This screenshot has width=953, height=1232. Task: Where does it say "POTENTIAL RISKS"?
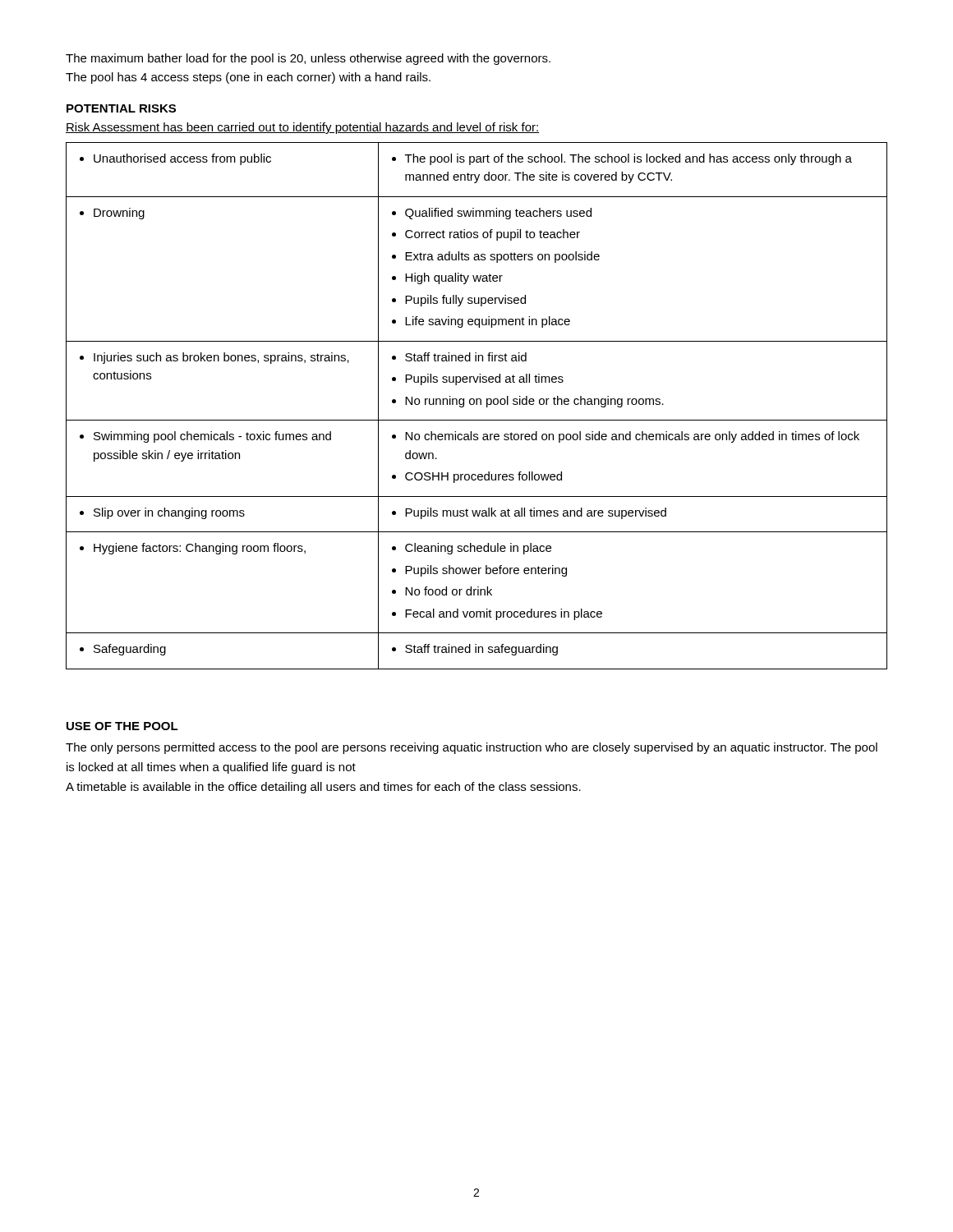121,108
